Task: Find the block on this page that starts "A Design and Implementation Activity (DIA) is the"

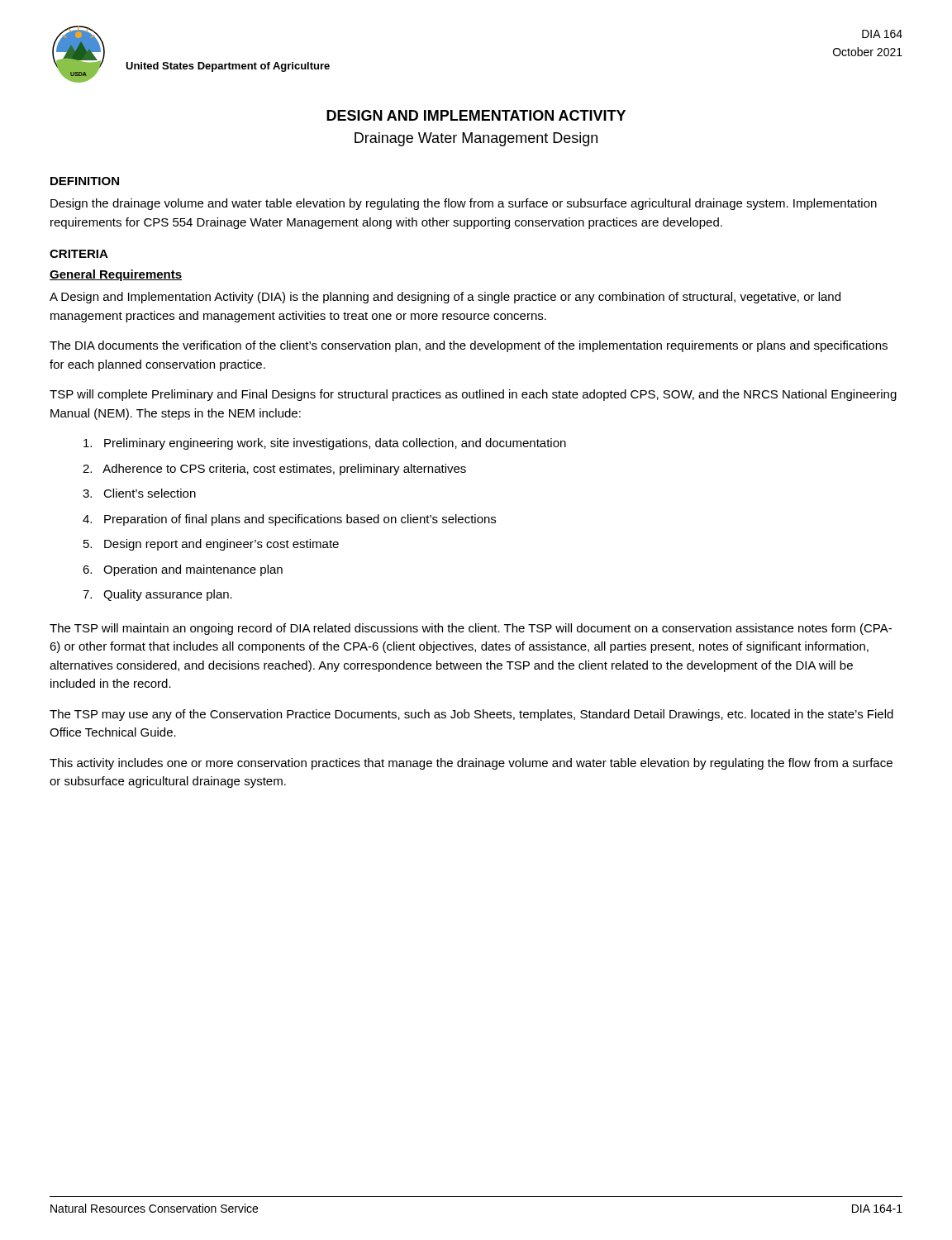Action: pos(445,306)
